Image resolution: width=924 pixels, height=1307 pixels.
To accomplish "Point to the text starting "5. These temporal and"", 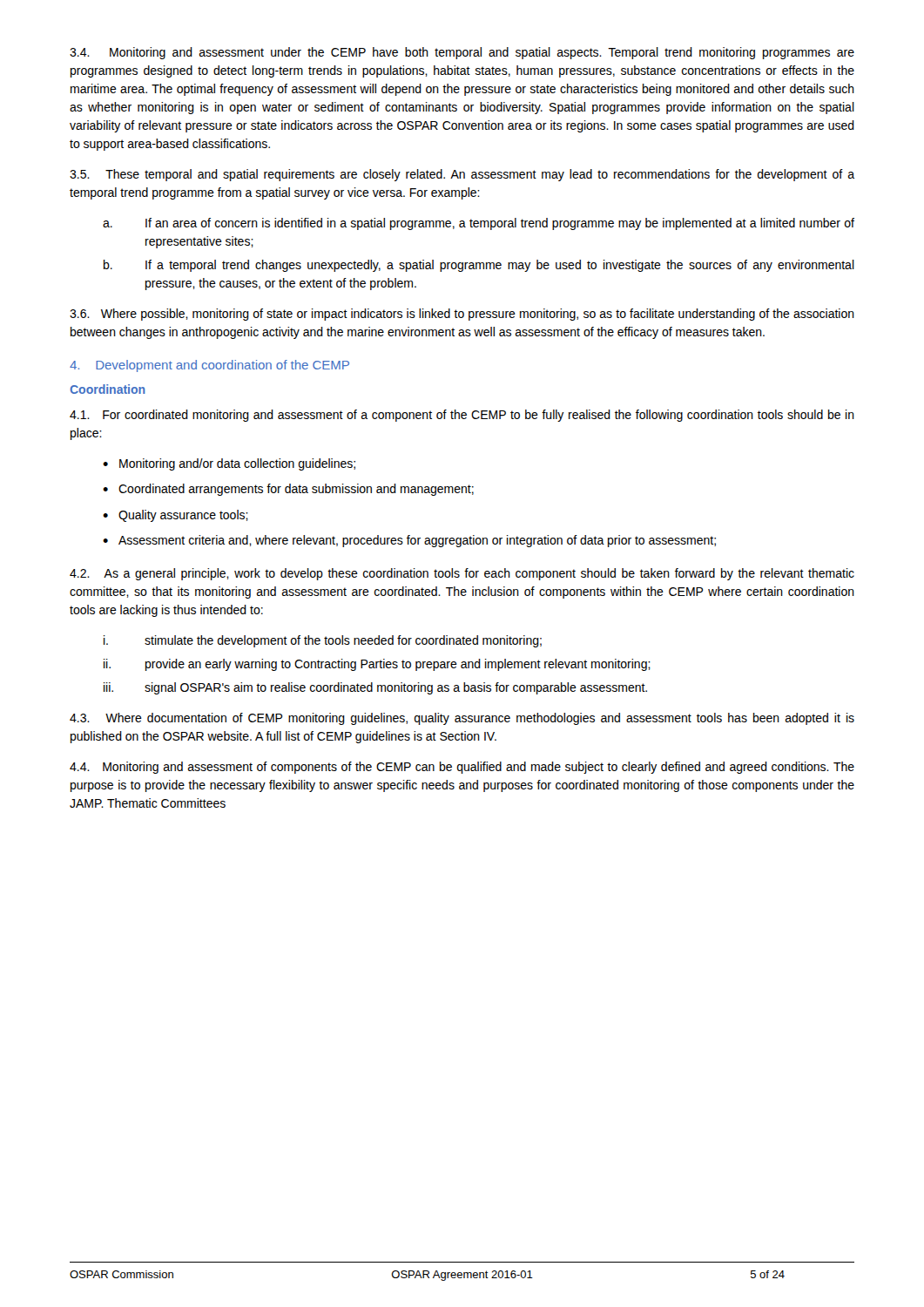I will pos(462,184).
